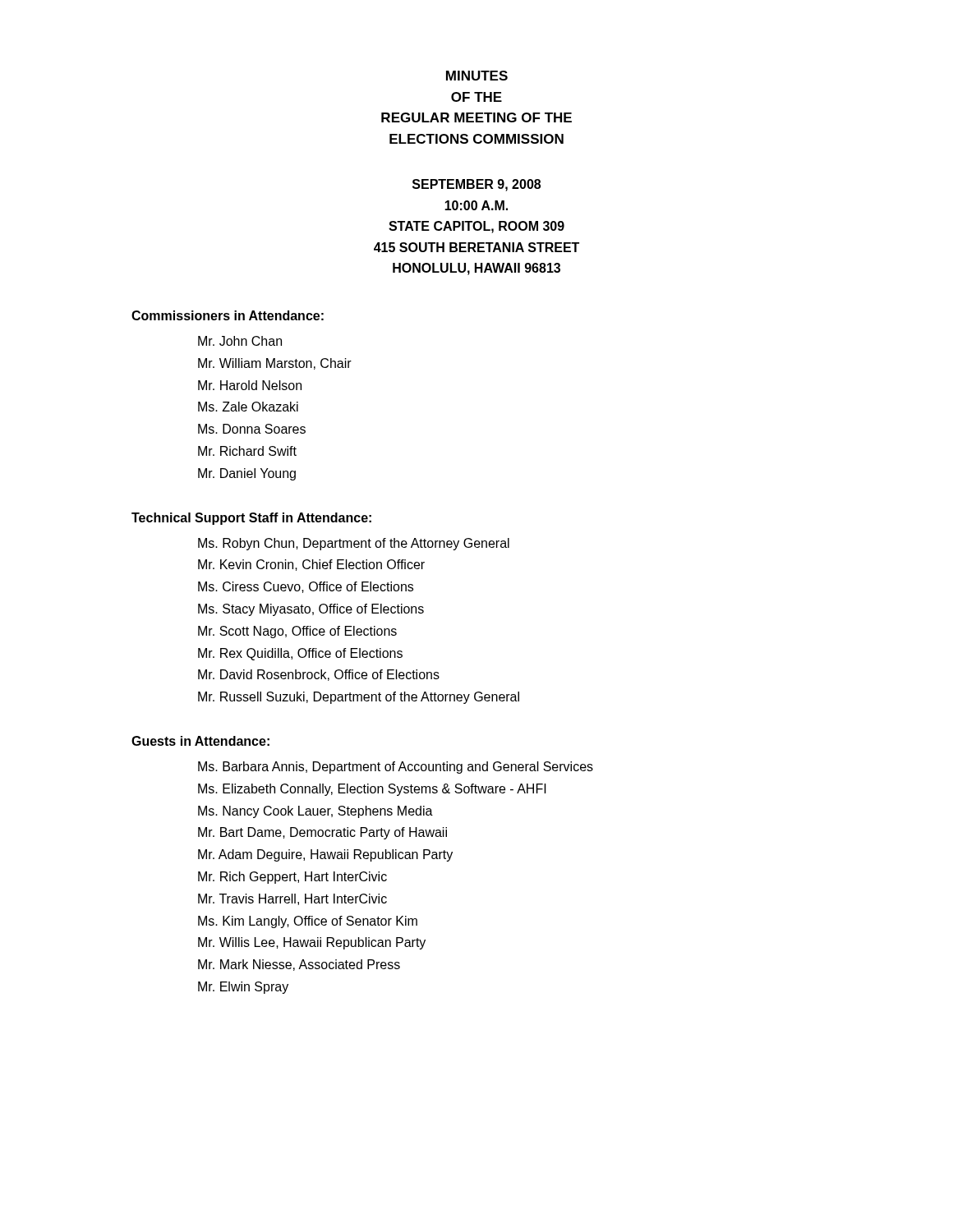This screenshot has height=1232, width=953.
Task: Find the element starting "Mr. Travis Harrell, Hart"
Action: (x=292, y=899)
